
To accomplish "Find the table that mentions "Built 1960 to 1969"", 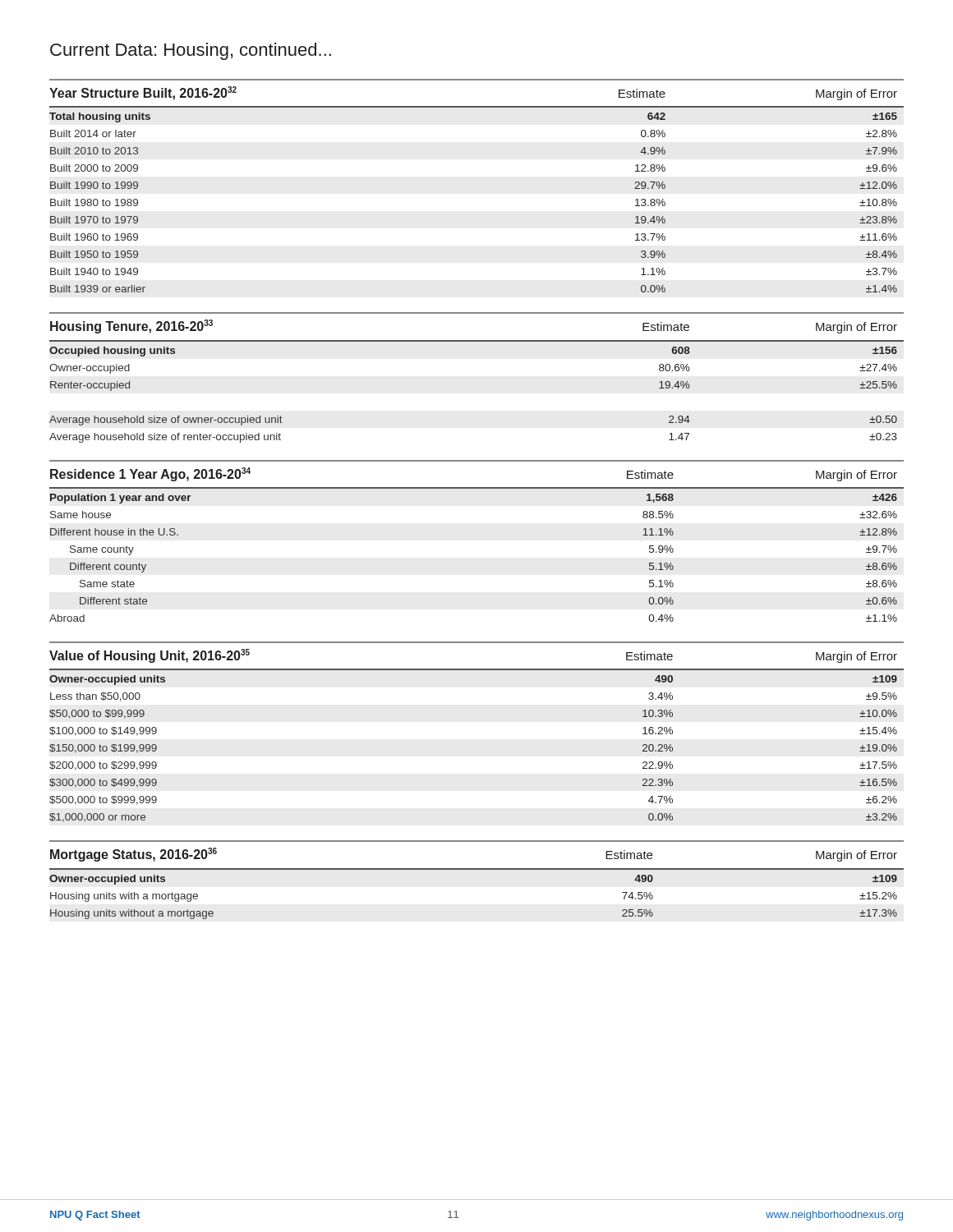I will 476,188.
